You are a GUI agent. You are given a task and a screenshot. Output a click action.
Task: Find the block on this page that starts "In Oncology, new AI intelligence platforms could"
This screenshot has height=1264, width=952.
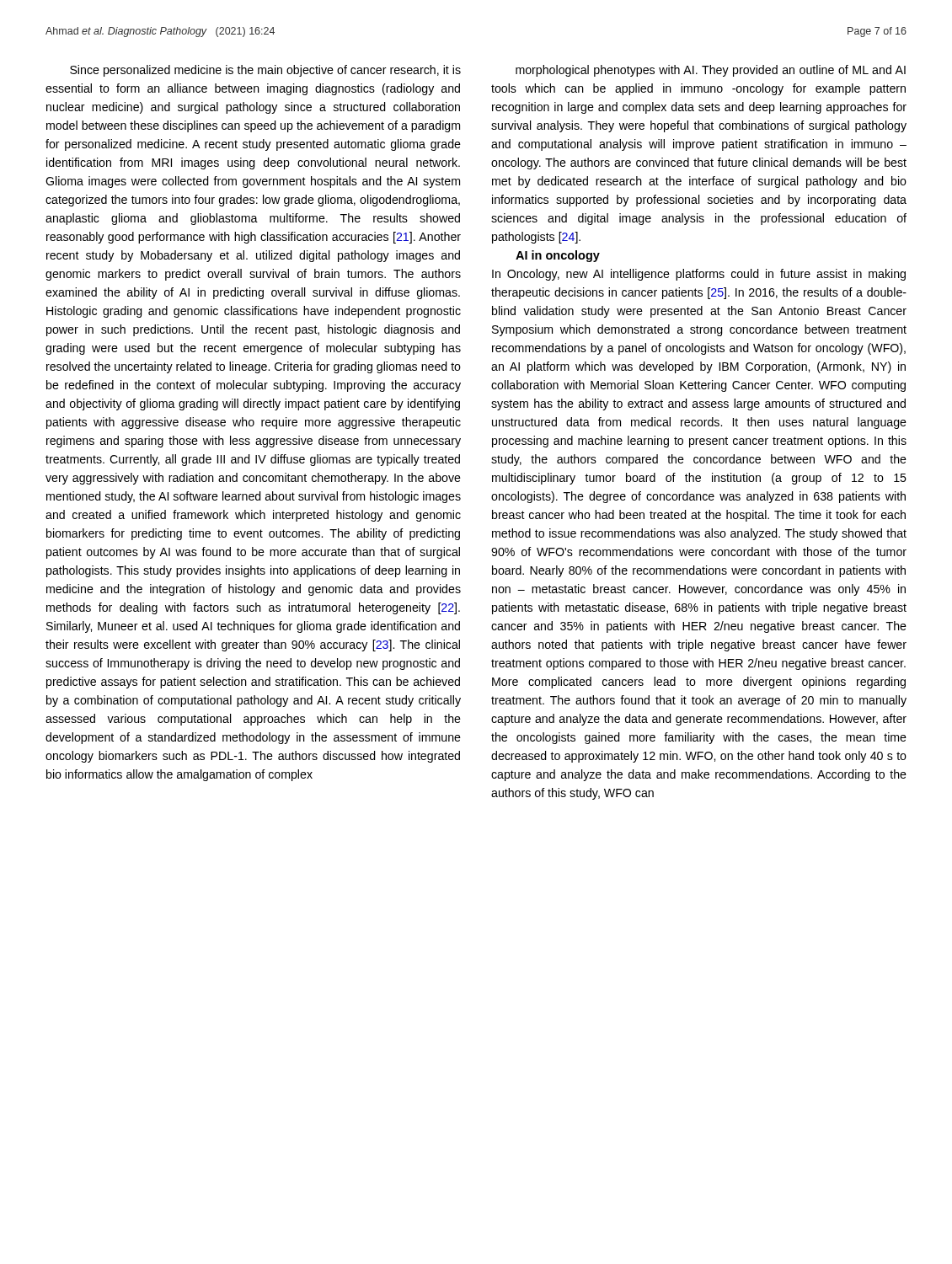699,534
